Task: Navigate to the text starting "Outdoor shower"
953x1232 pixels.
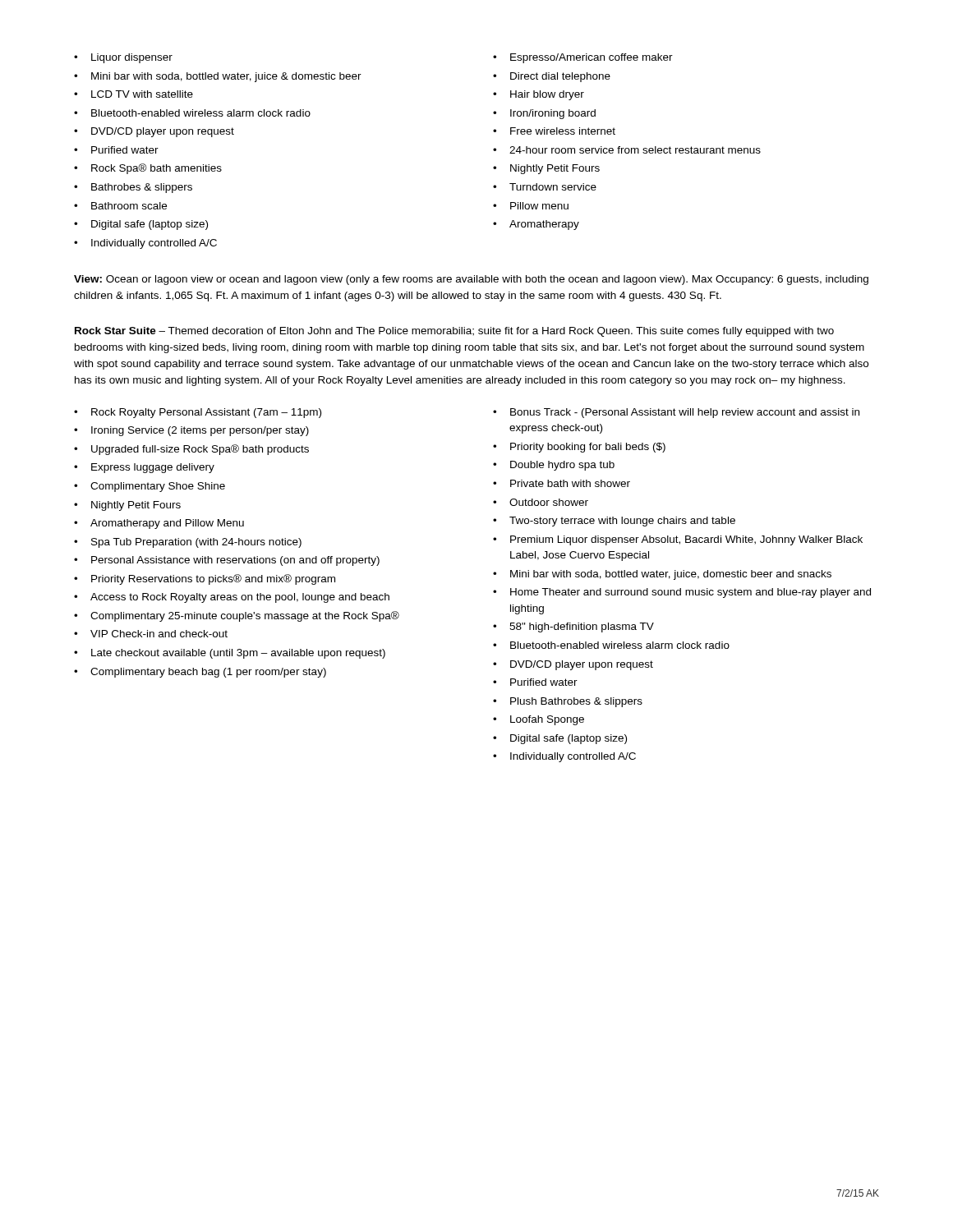Action: [541, 502]
